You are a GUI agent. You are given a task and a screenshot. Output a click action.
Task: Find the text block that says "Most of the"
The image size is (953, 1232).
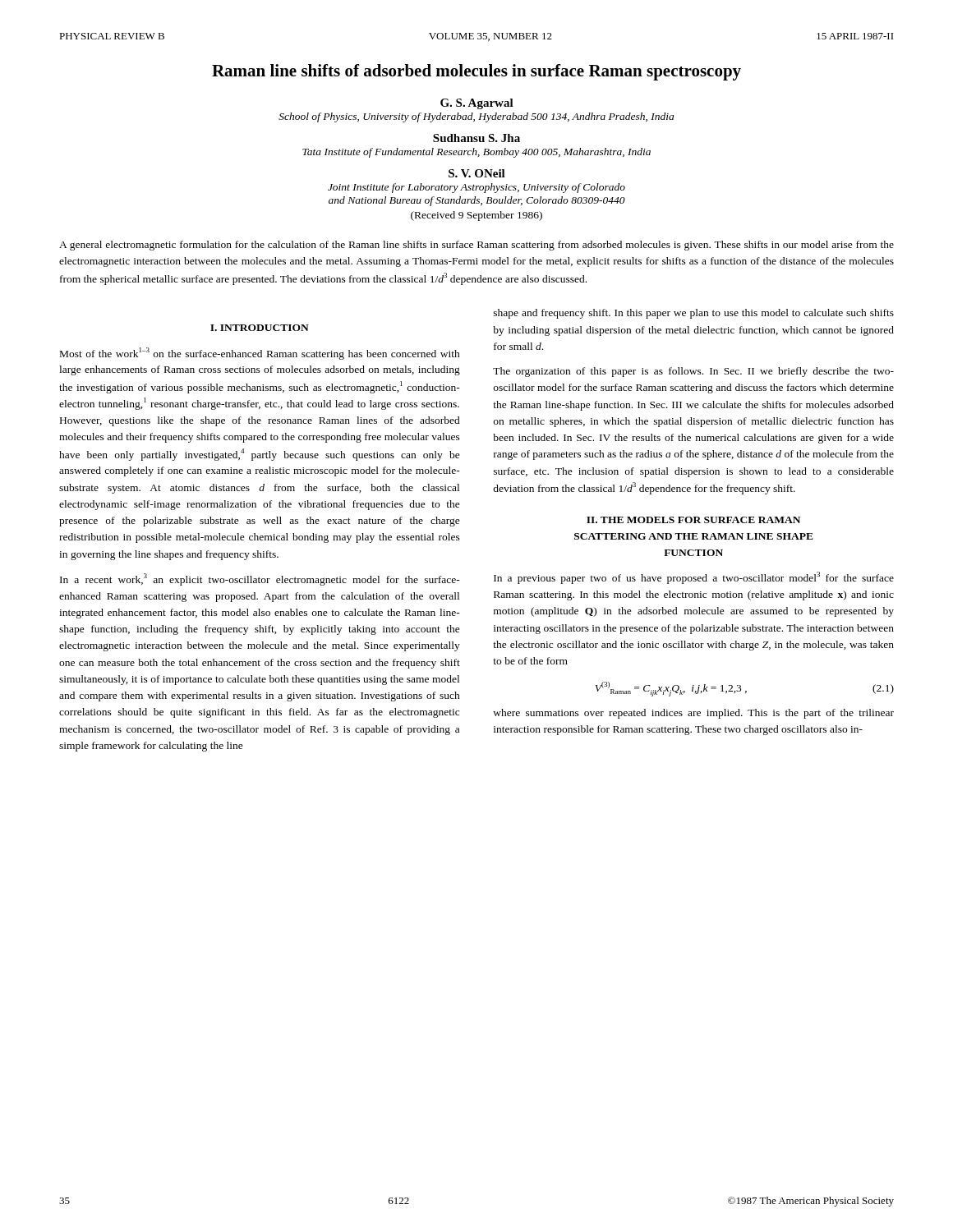[x=260, y=453]
